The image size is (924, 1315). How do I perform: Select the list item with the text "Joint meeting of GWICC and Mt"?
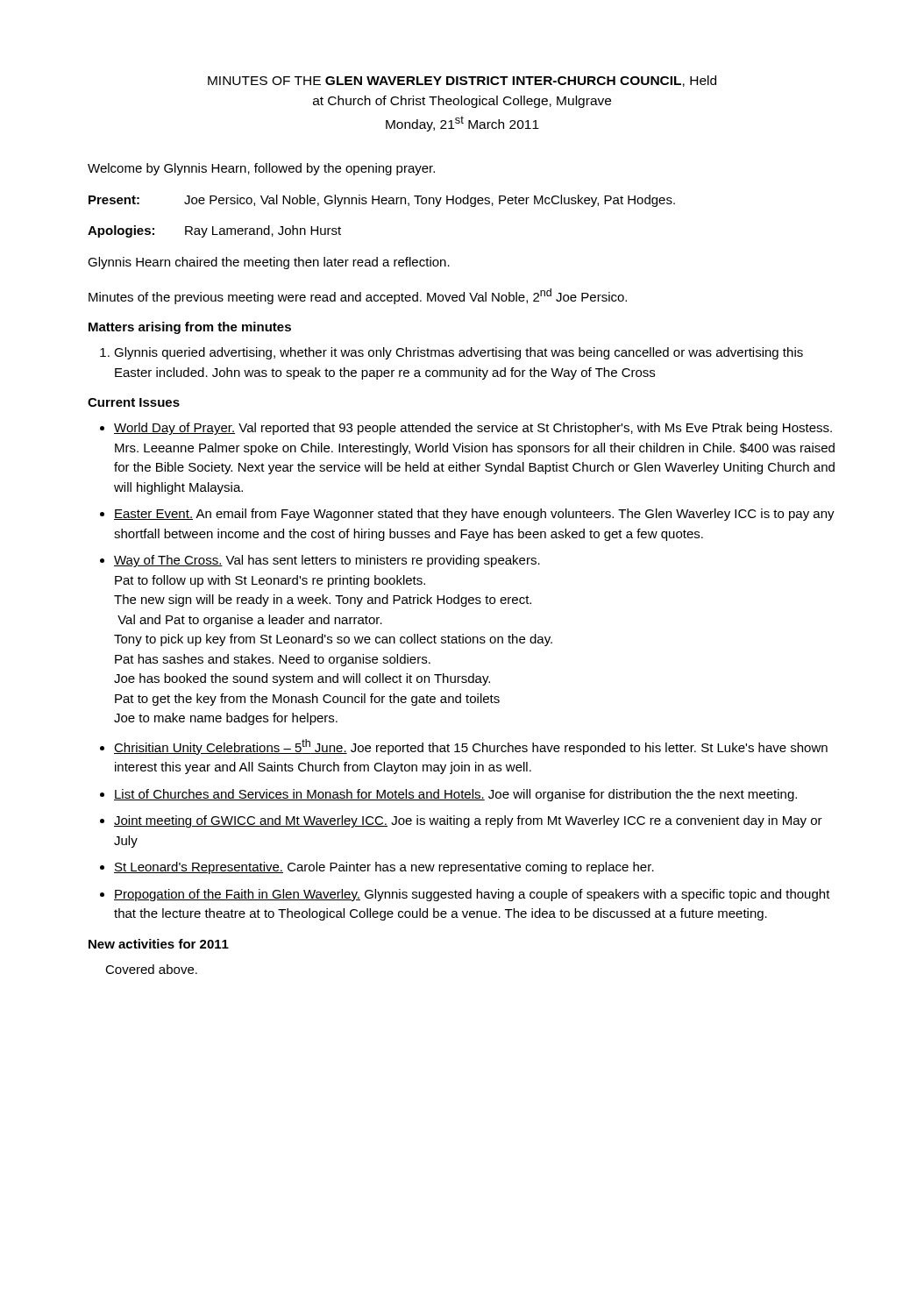pyautogui.click(x=468, y=830)
